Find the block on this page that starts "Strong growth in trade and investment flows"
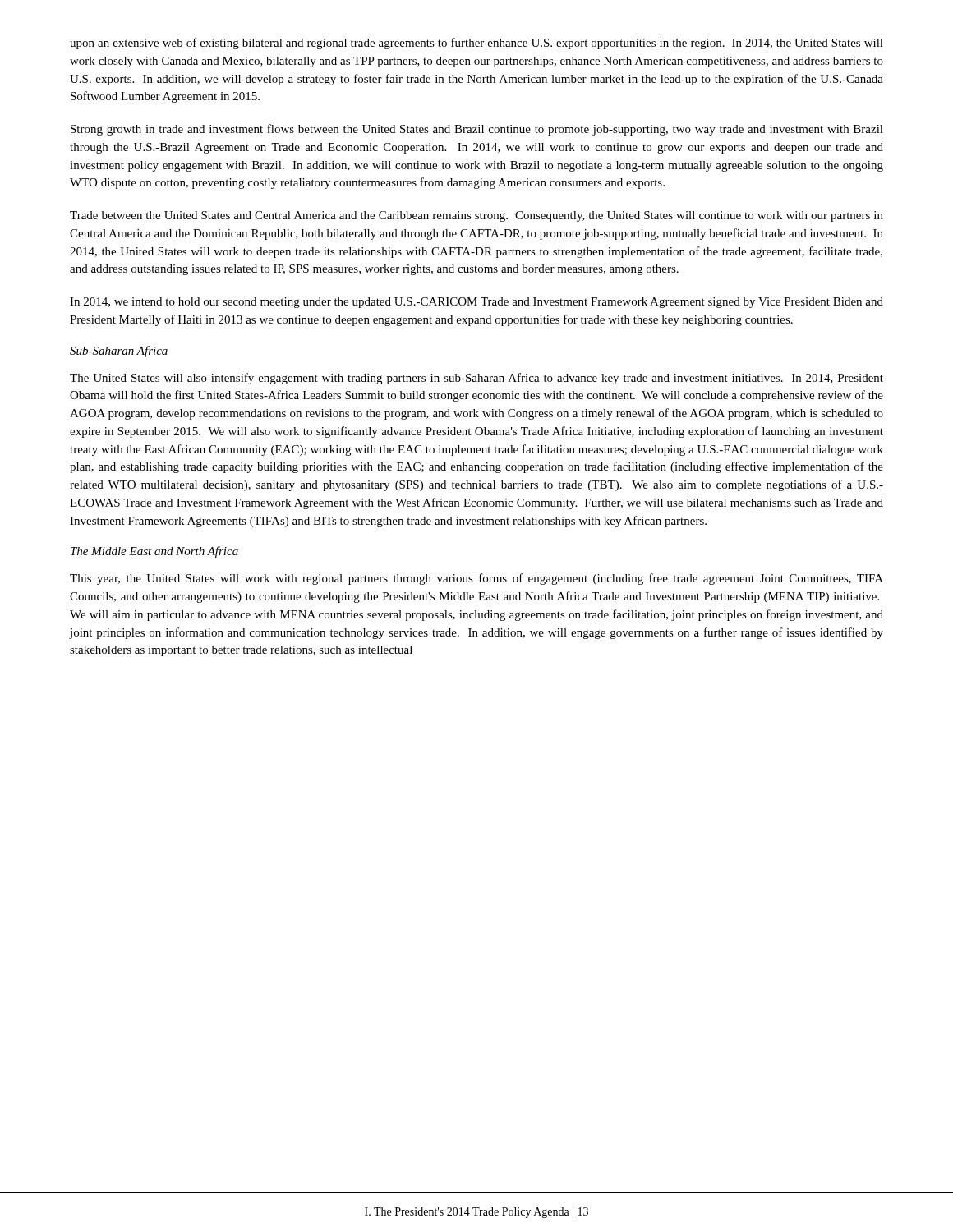This screenshot has width=953, height=1232. pos(476,156)
